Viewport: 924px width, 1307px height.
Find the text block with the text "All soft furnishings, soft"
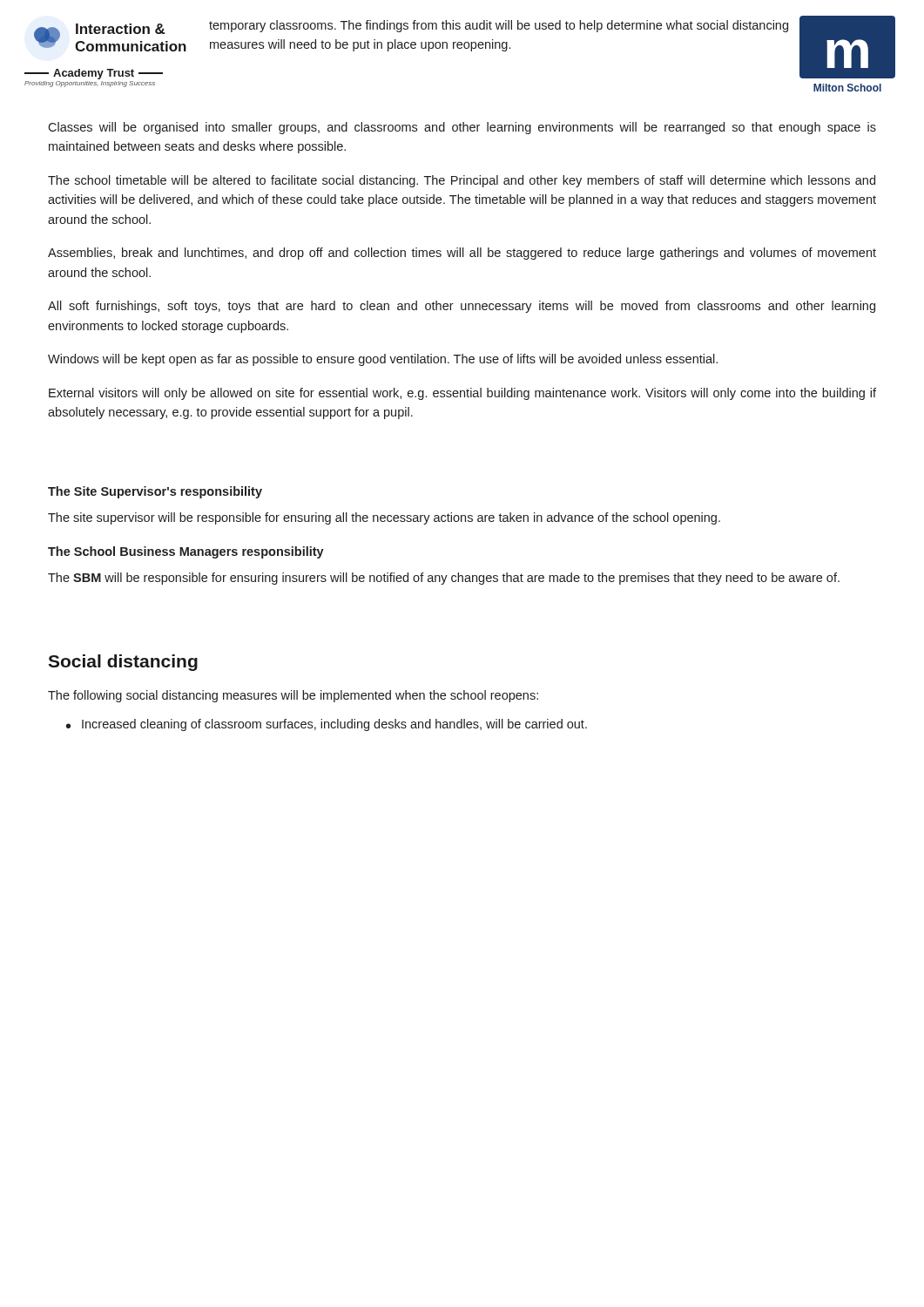click(462, 316)
